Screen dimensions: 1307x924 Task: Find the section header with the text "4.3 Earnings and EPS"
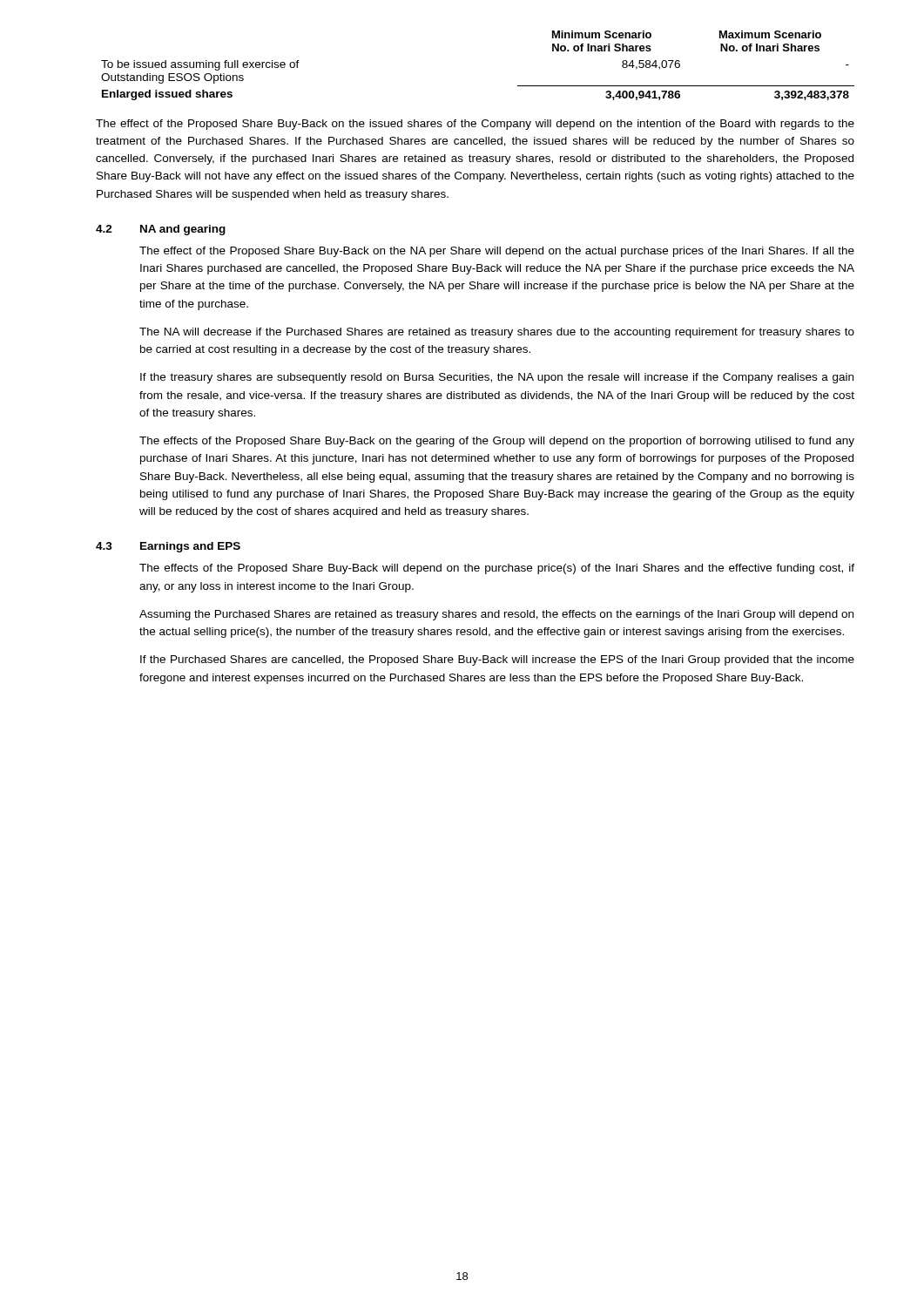tap(168, 546)
